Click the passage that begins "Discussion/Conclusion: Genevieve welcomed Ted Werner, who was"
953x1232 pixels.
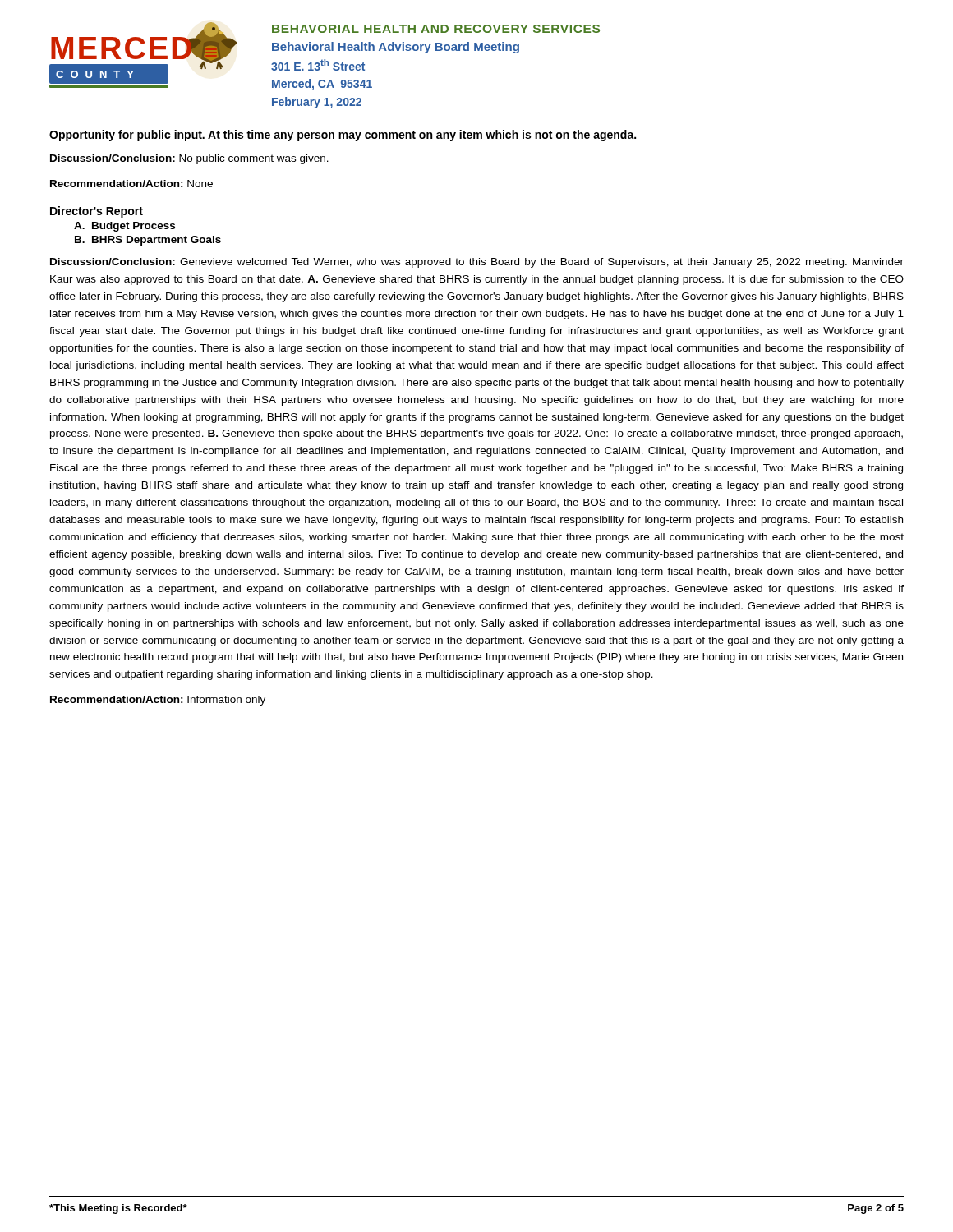[x=476, y=468]
